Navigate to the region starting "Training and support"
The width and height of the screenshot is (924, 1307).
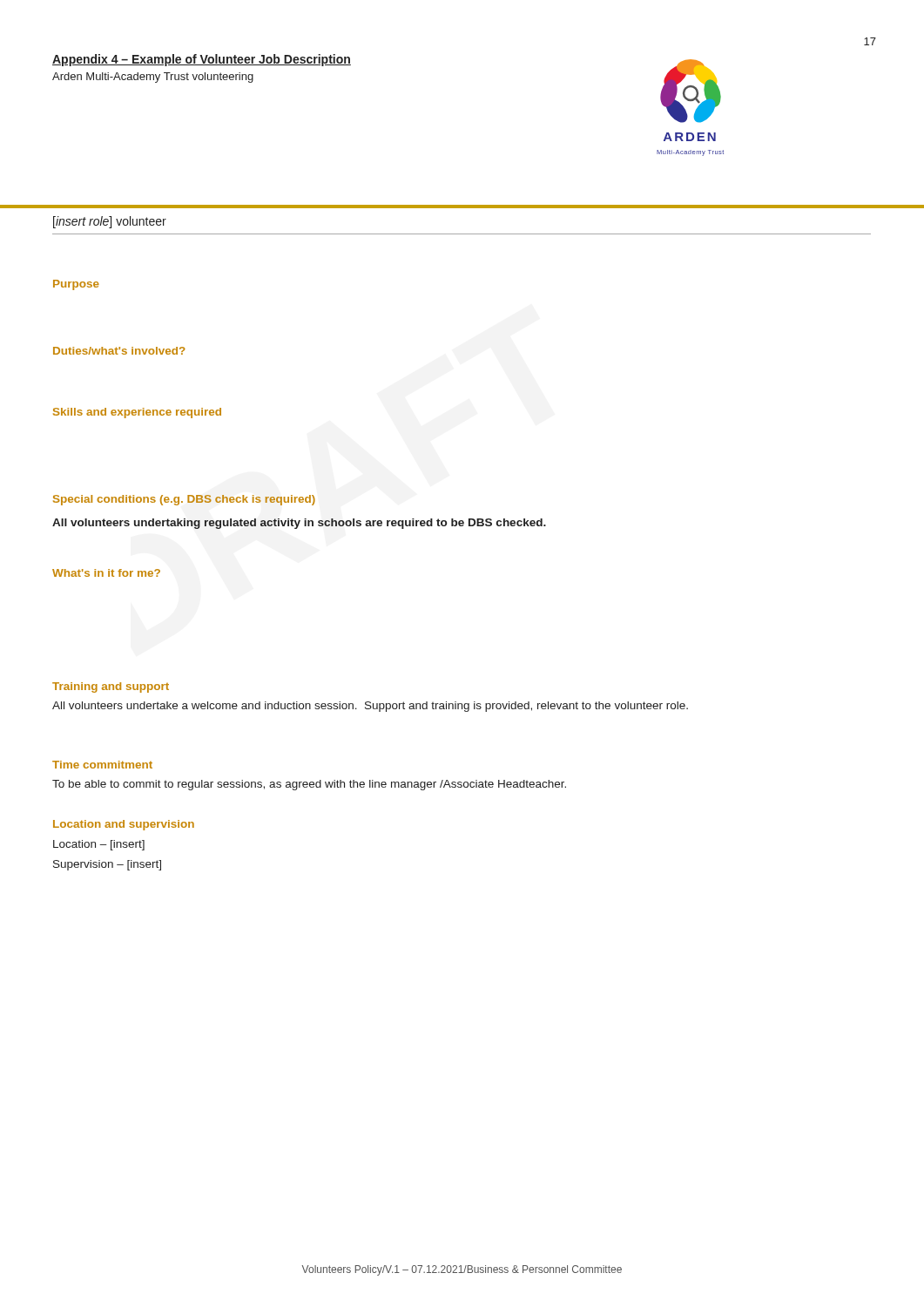pyautogui.click(x=111, y=686)
